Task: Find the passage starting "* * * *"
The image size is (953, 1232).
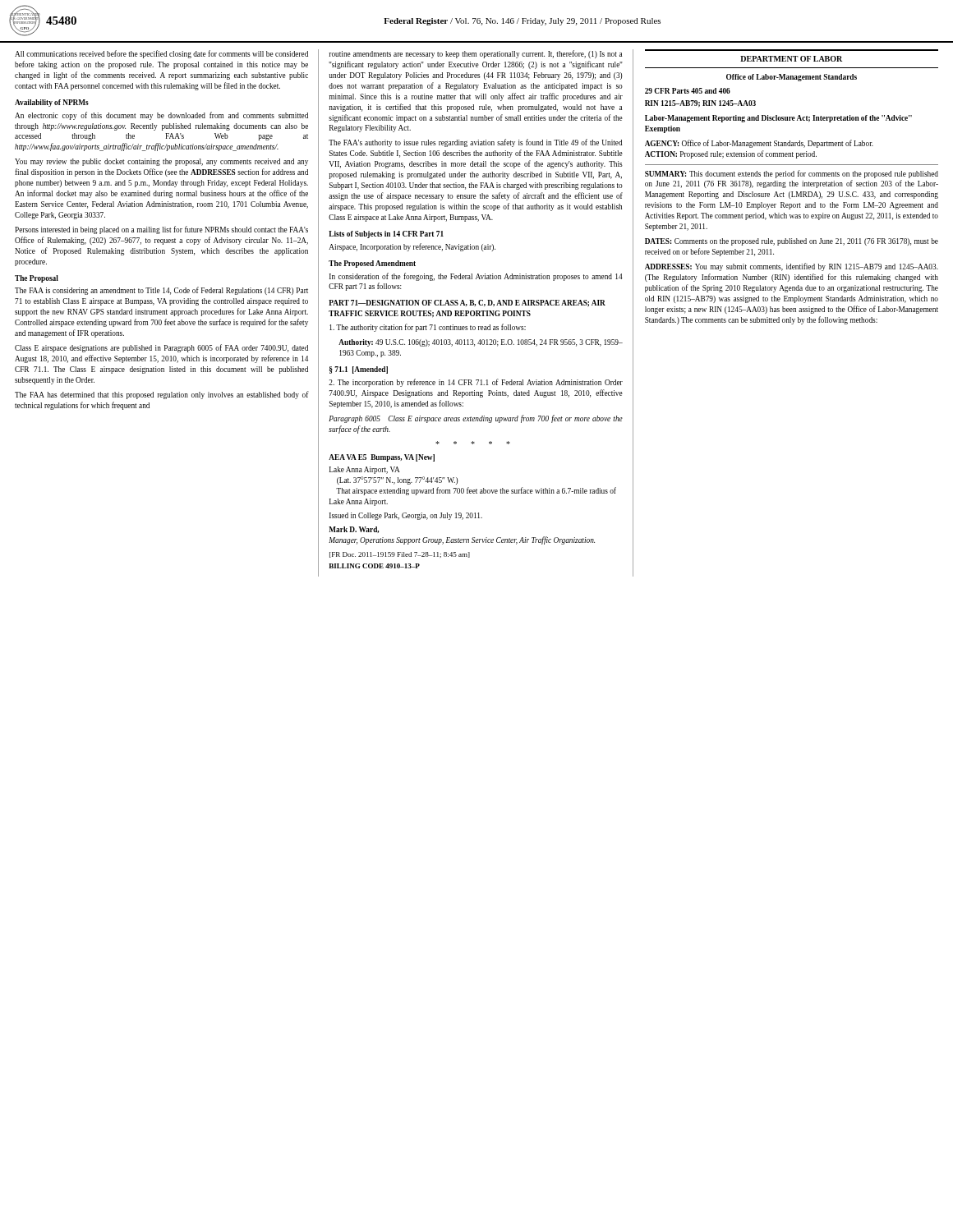Action: (476, 444)
